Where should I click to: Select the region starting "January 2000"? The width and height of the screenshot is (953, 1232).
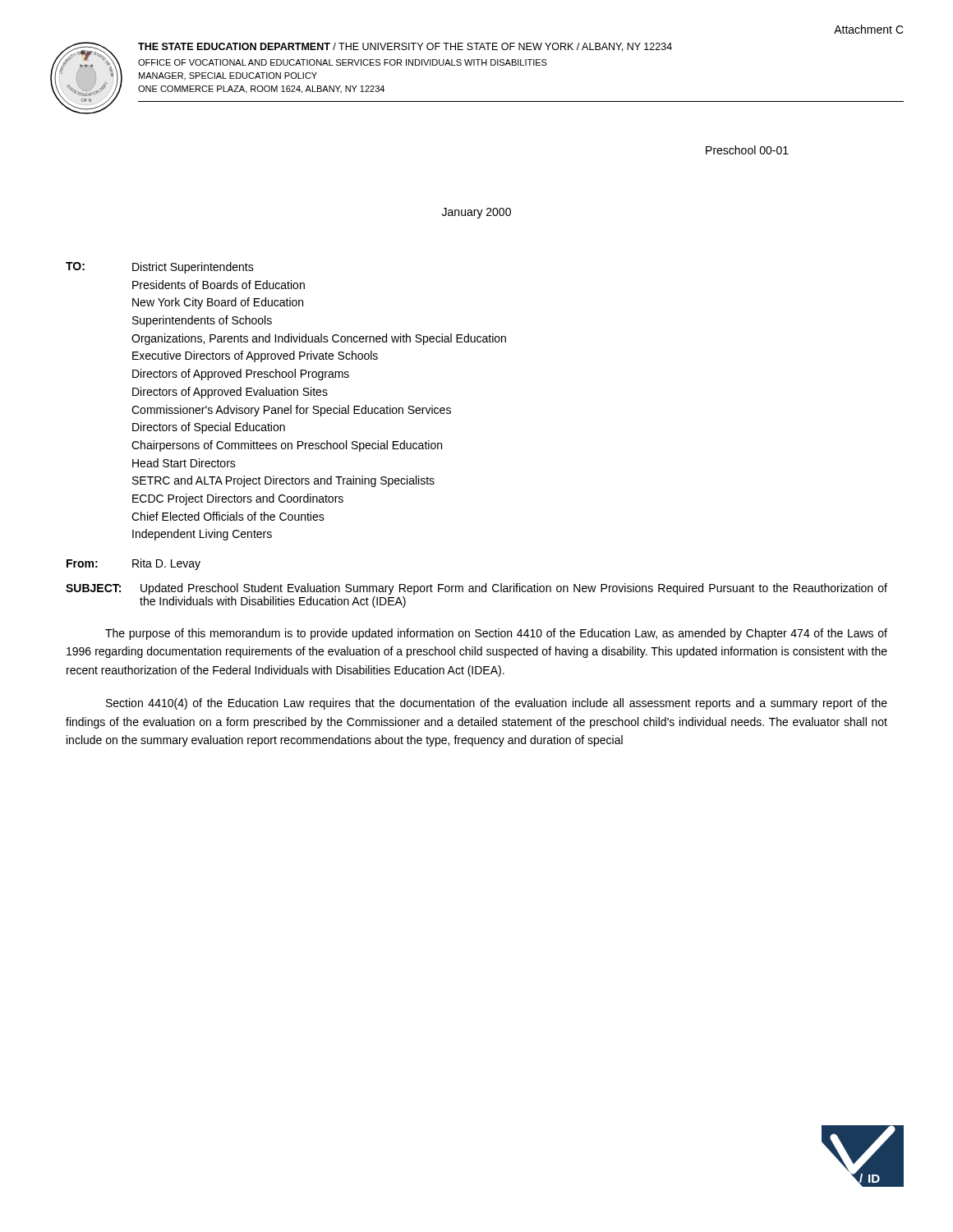click(476, 212)
